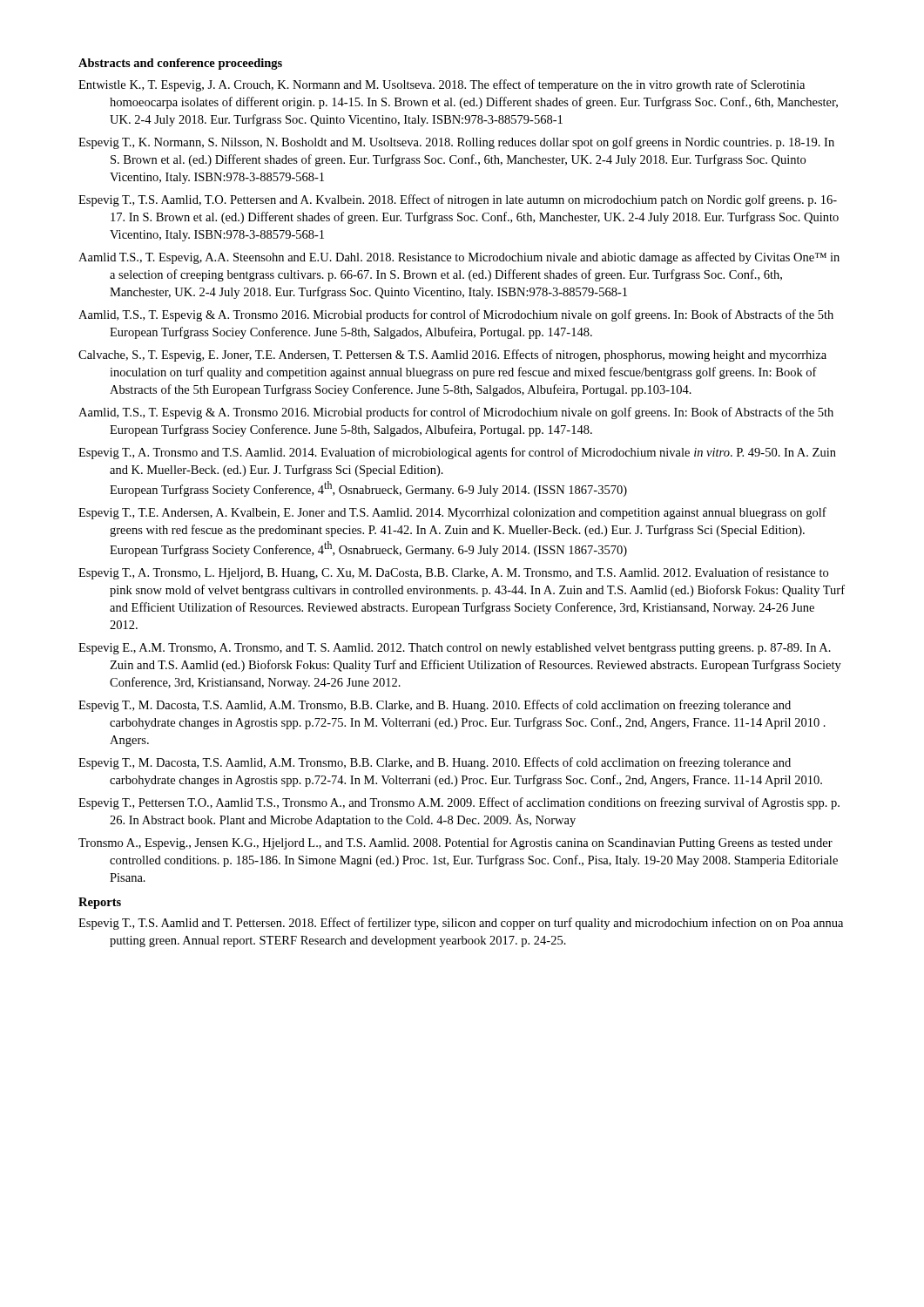Click on the passage starting "Espevig T., A. Tronsmo, L. Hjeljord,"

coord(462,598)
